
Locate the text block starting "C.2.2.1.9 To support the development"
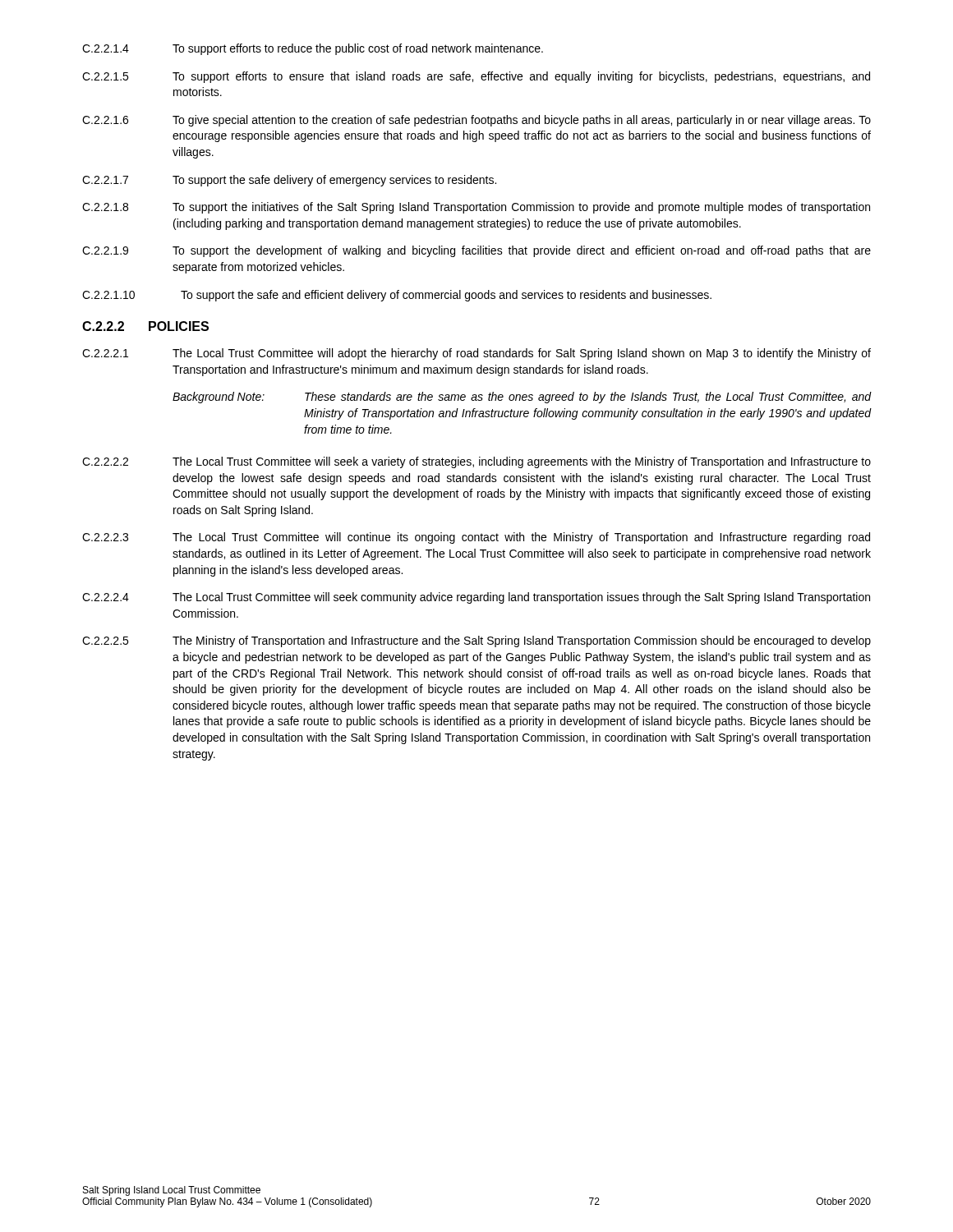click(476, 260)
